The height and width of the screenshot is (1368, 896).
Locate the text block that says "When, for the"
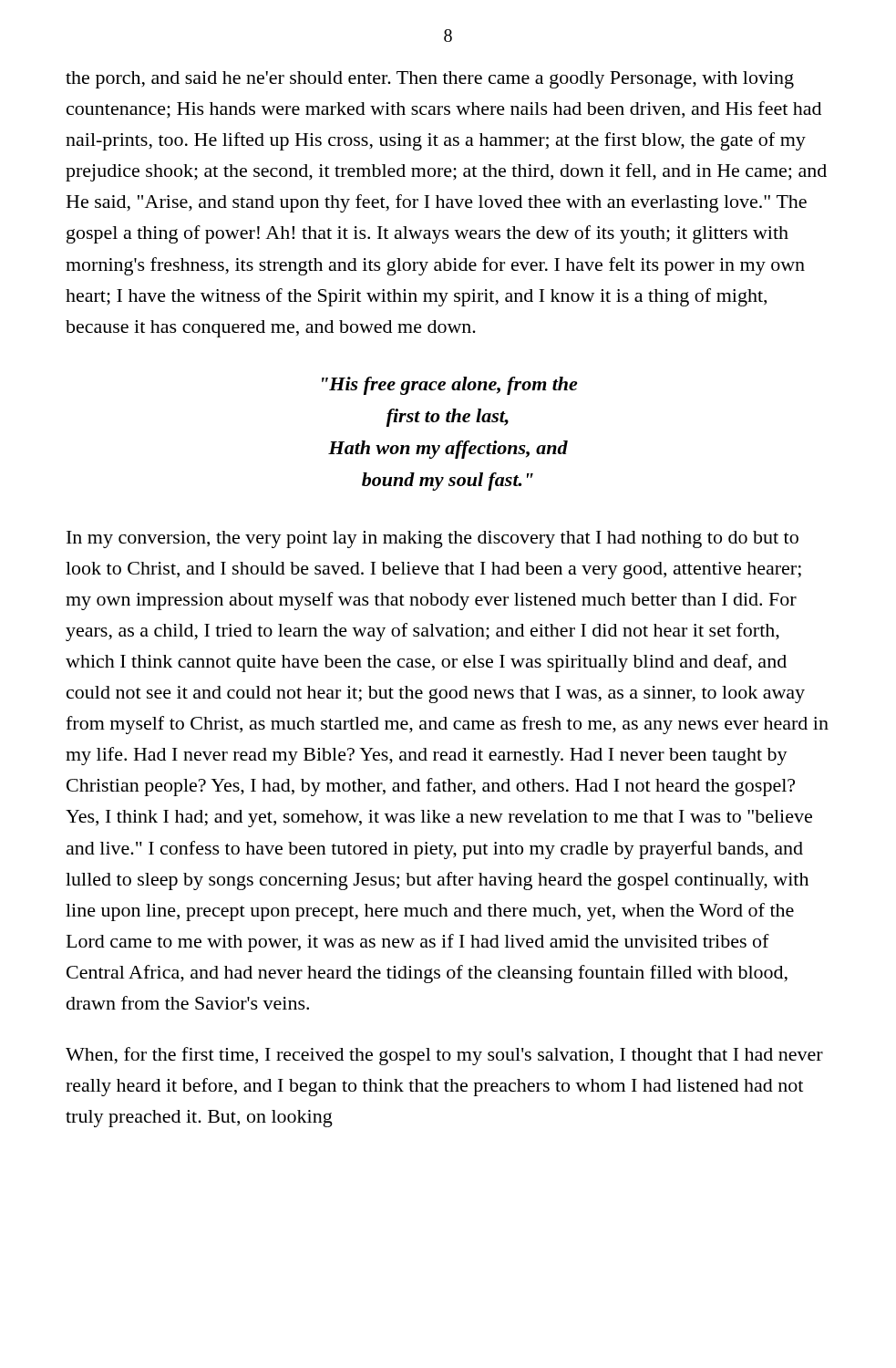pos(444,1085)
